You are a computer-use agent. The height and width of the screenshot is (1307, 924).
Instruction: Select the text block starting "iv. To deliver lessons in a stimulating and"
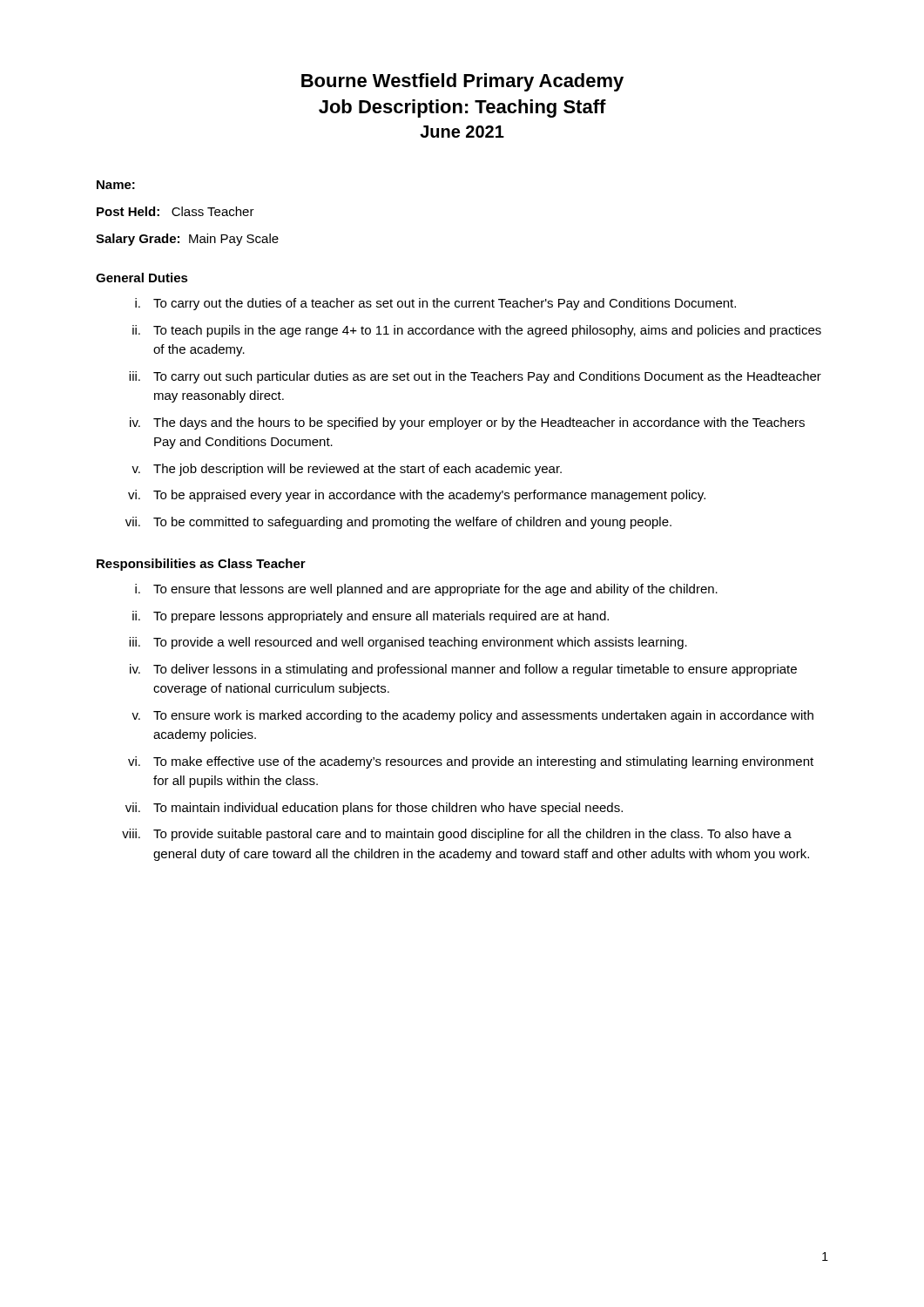pyautogui.click(x=462, y=679)
